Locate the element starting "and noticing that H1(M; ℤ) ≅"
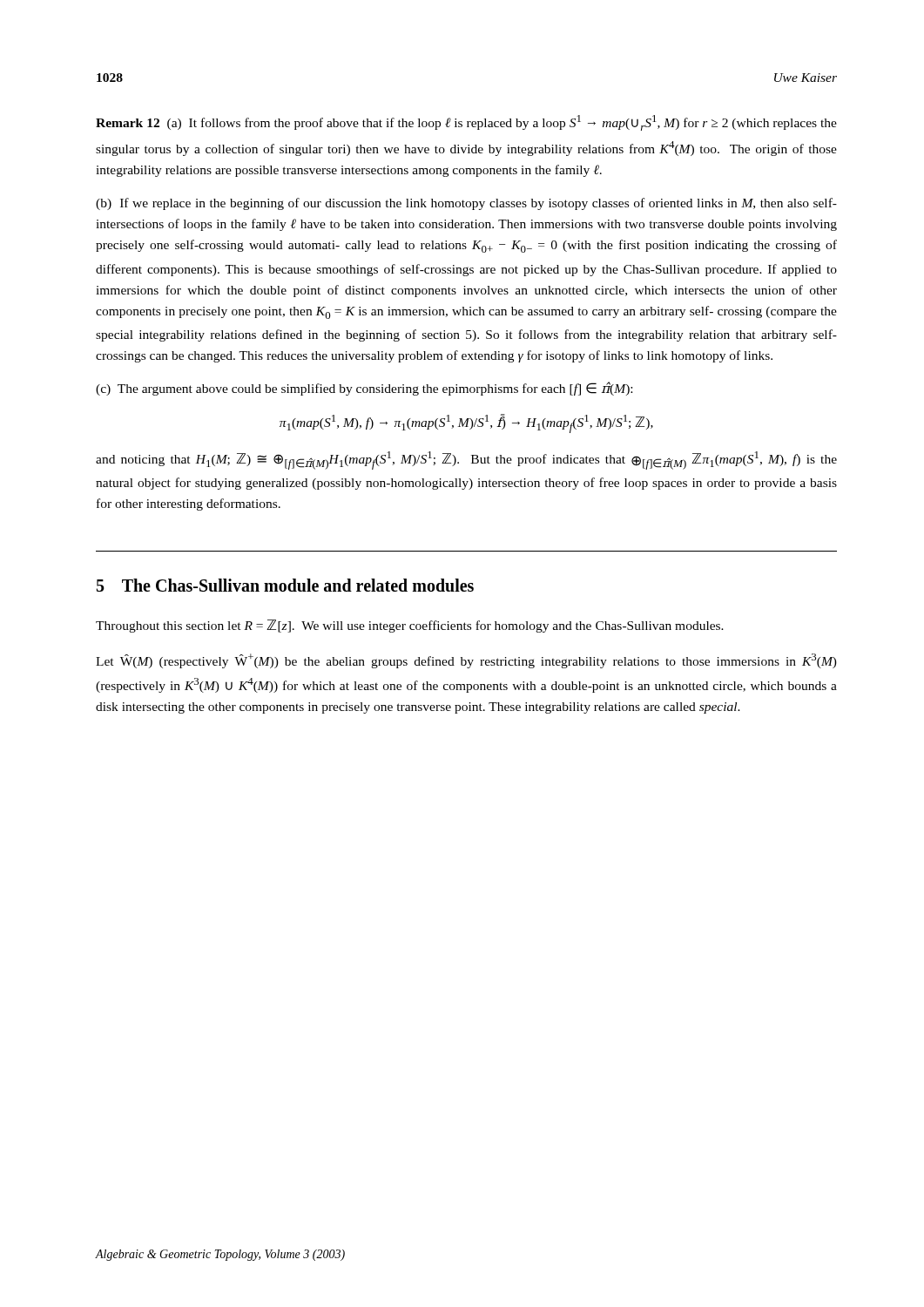Image resolution: width=924 pixels, height=1307 pixels. coord(466,479)
